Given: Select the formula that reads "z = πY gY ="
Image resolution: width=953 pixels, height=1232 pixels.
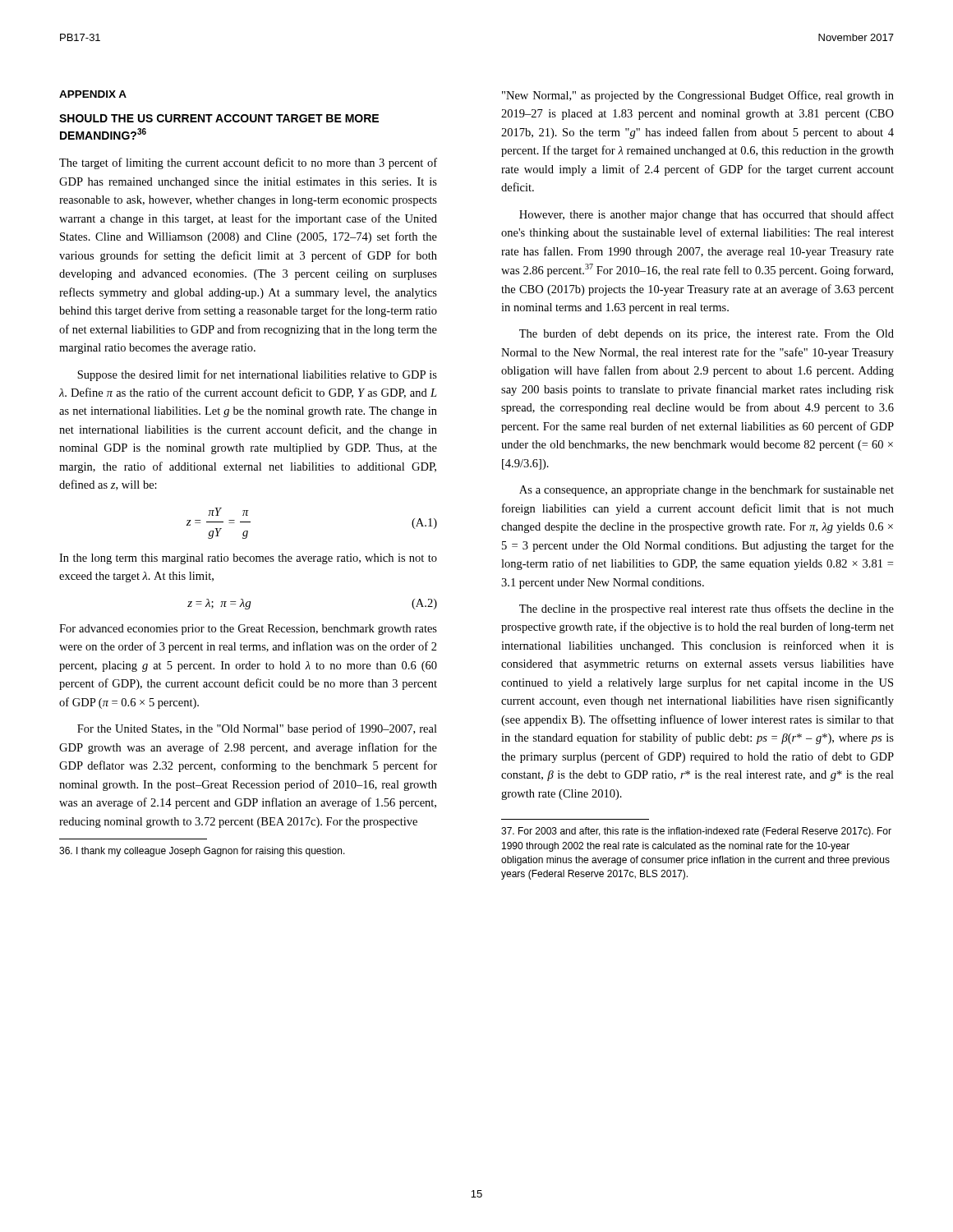Looking at the screenshot, I should [x=248, y=522].
